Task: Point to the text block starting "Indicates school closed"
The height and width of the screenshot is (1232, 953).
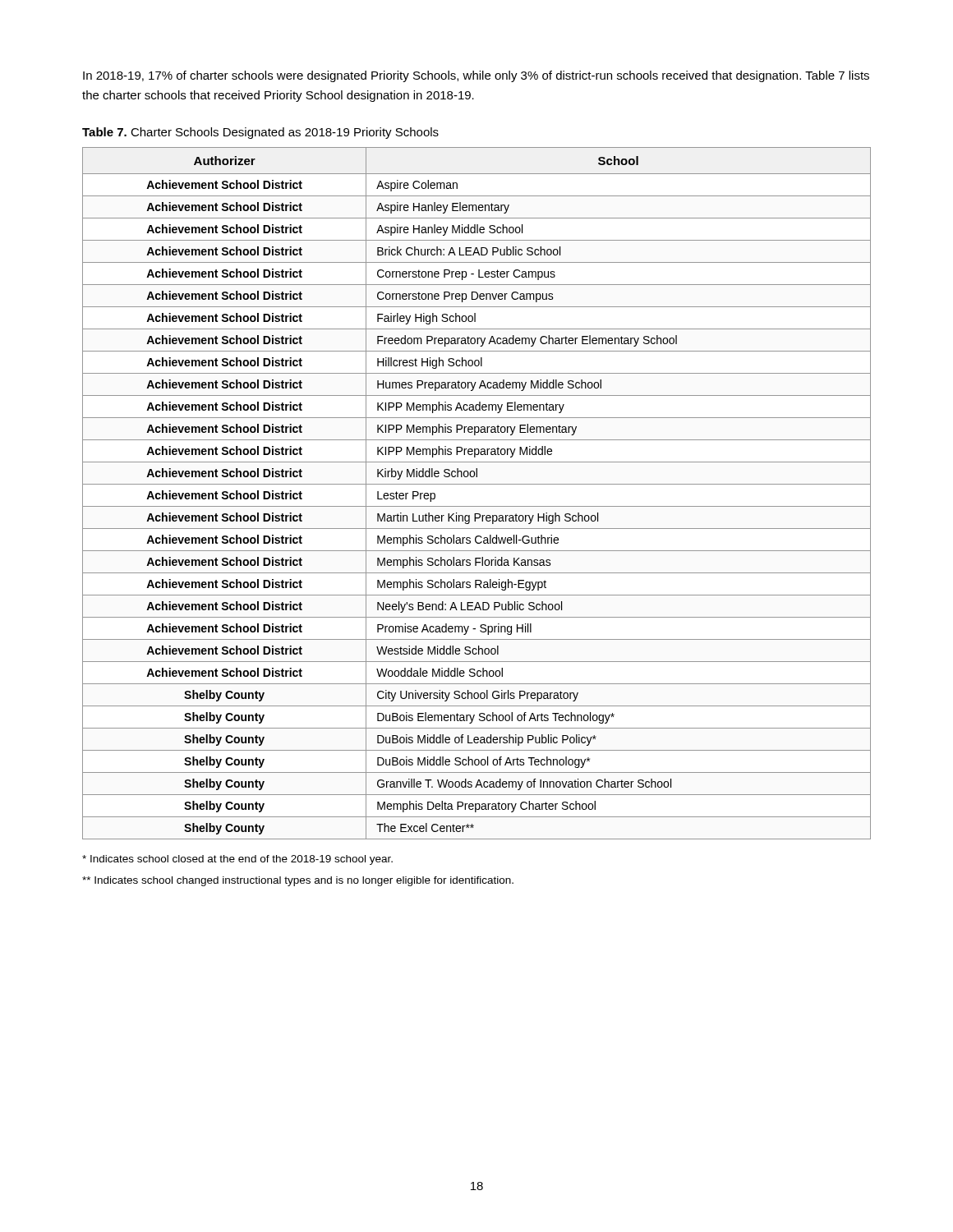Action: tap(238, 859)
